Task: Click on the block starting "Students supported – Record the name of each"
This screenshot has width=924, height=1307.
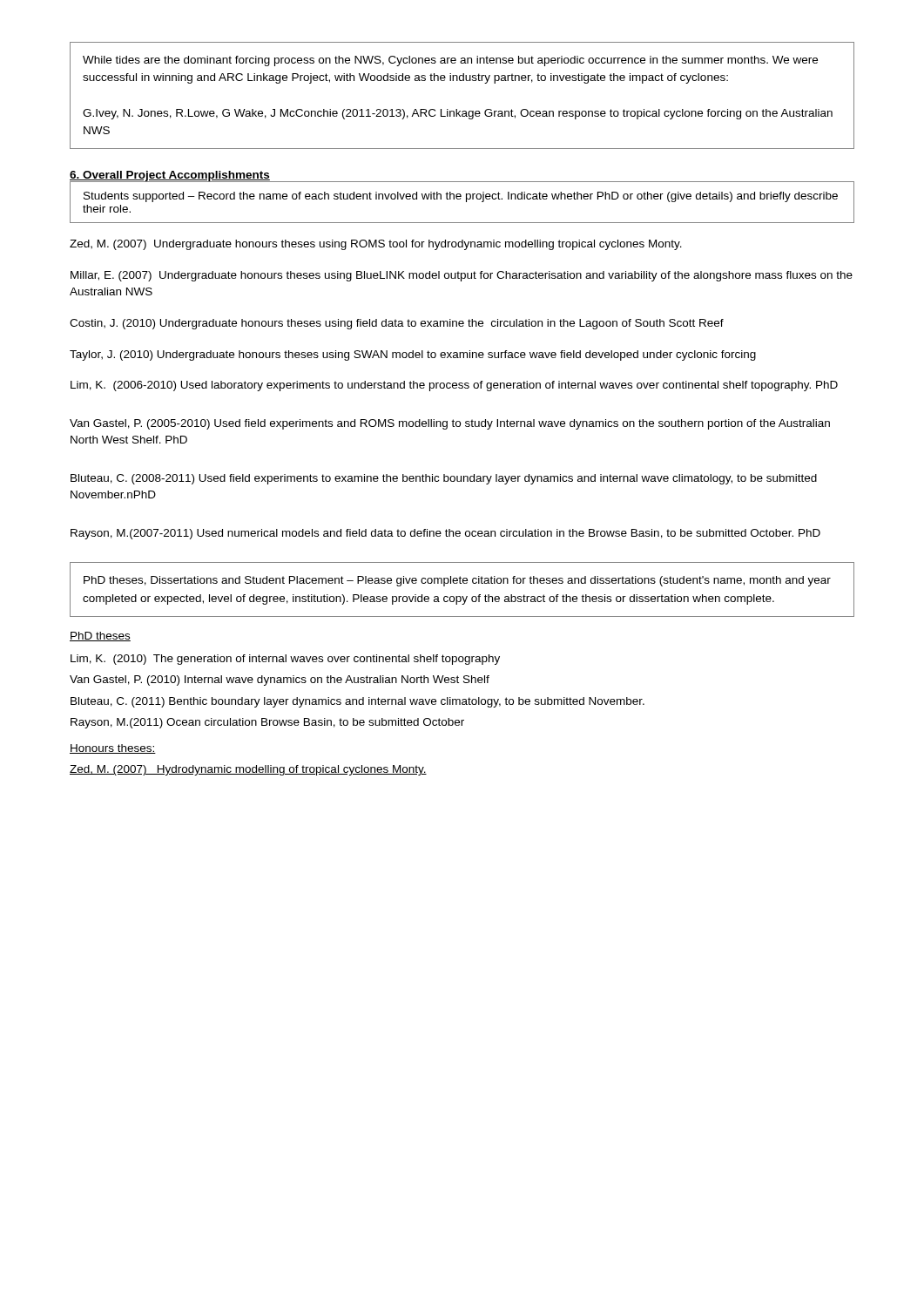Action: coord(460,202)
